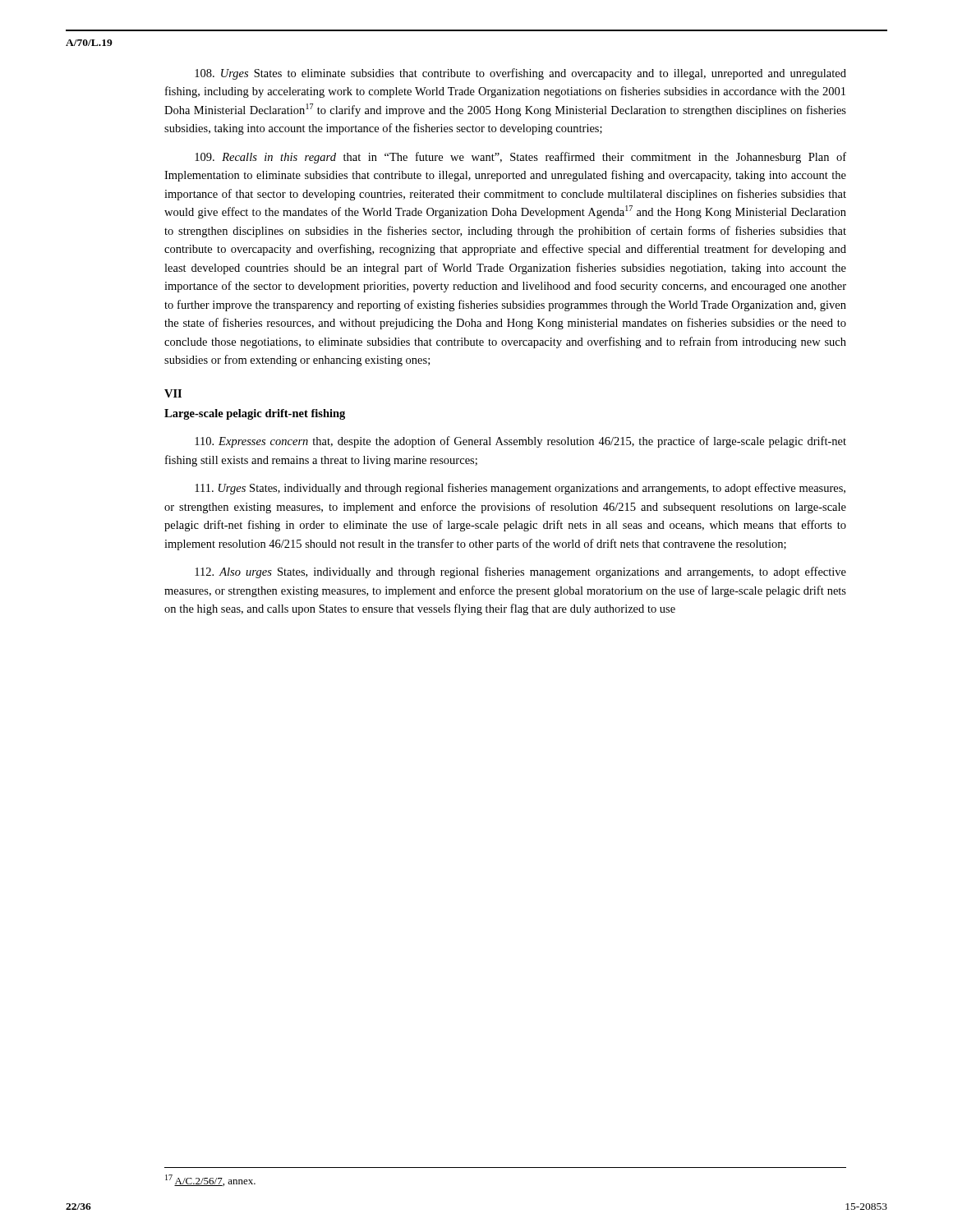The image size is (953, 1232).
Task: Select the text block containing "Expresses concern that, despite the adoption of"
Action: tap(505, 451)
